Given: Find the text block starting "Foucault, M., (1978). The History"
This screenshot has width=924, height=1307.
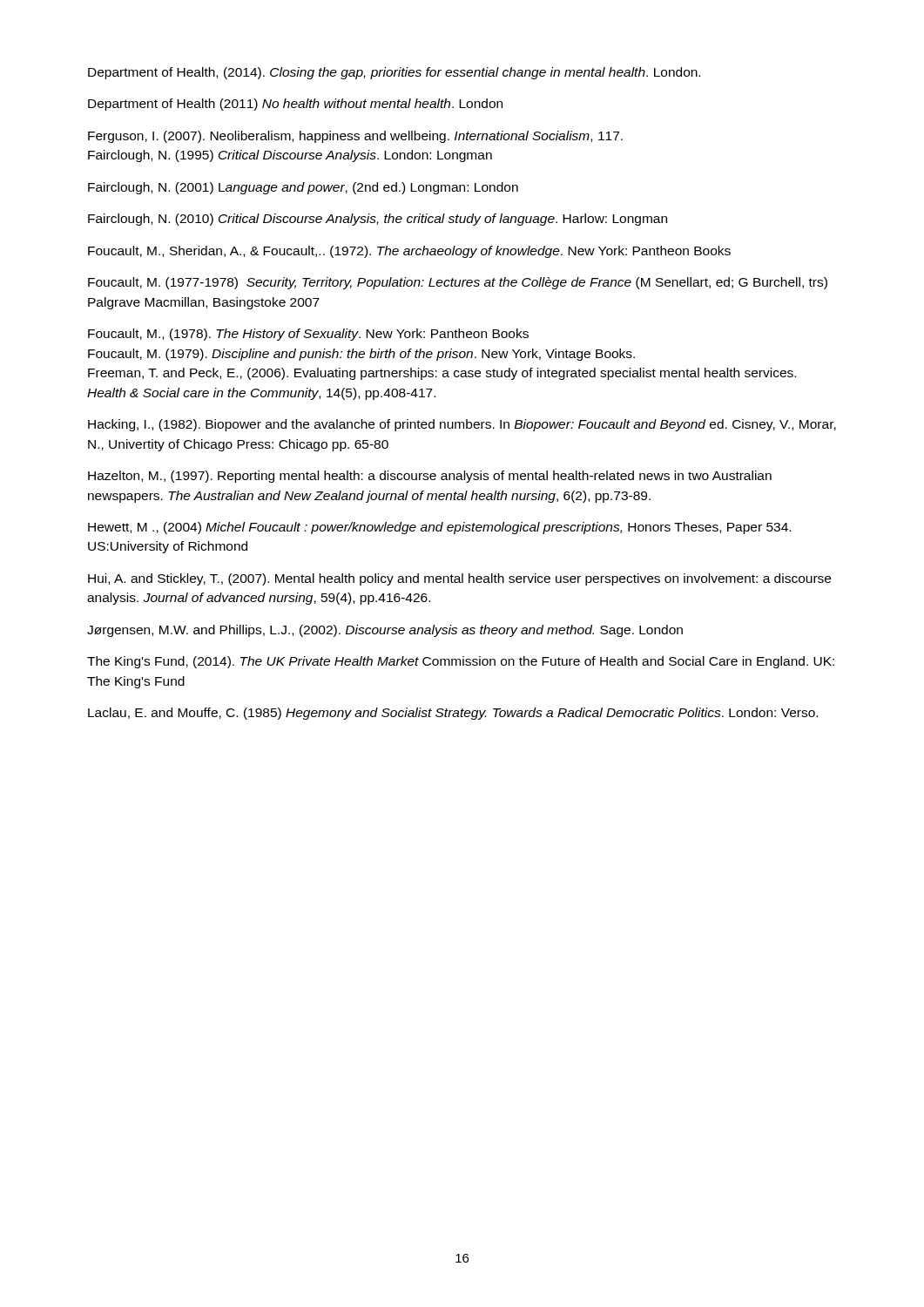Looking at the screenshot, I should coord(442,363).
